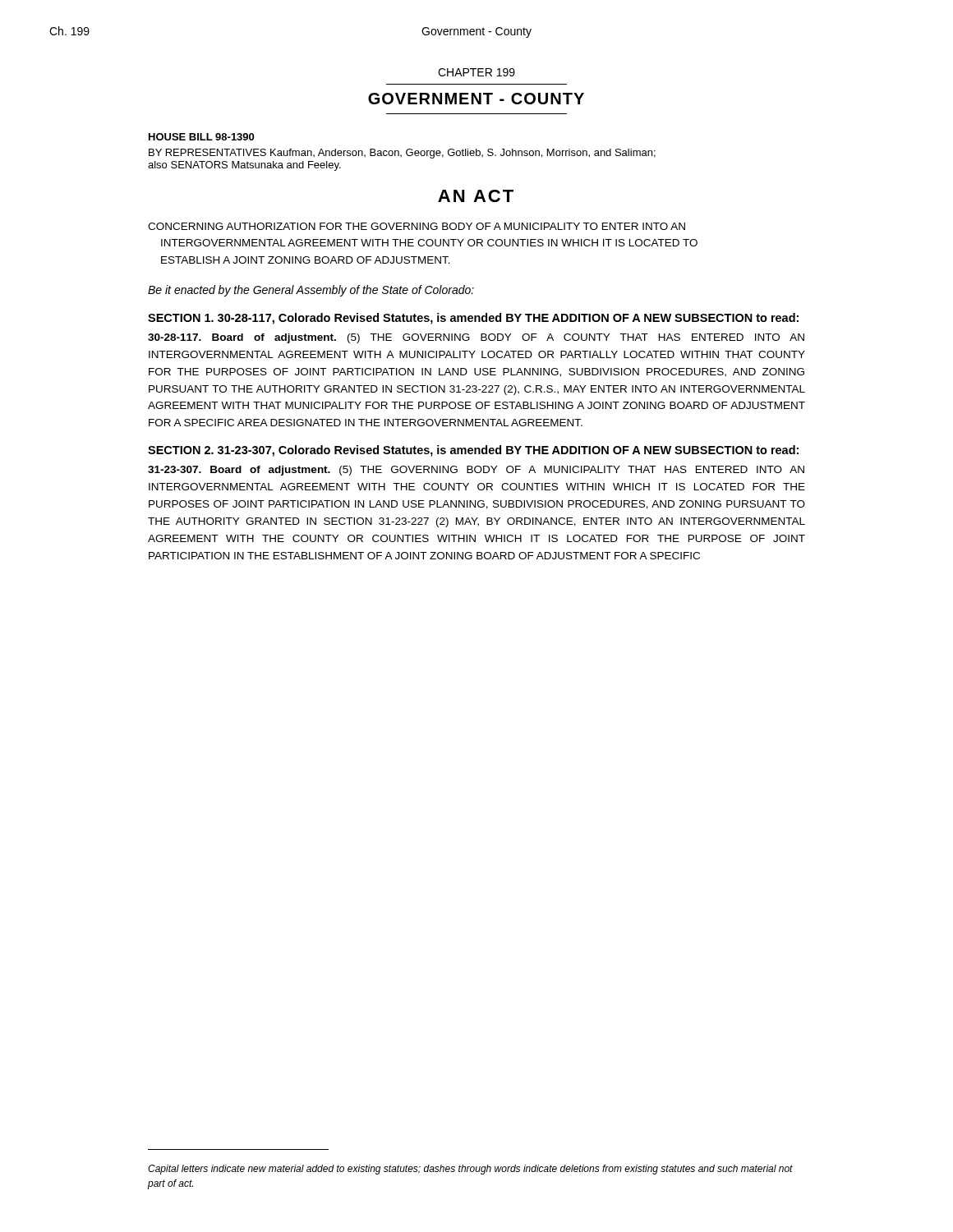953x1232 pixels.
Task: Find "AN ACT" on this page
Action: (x=476, y=196)
